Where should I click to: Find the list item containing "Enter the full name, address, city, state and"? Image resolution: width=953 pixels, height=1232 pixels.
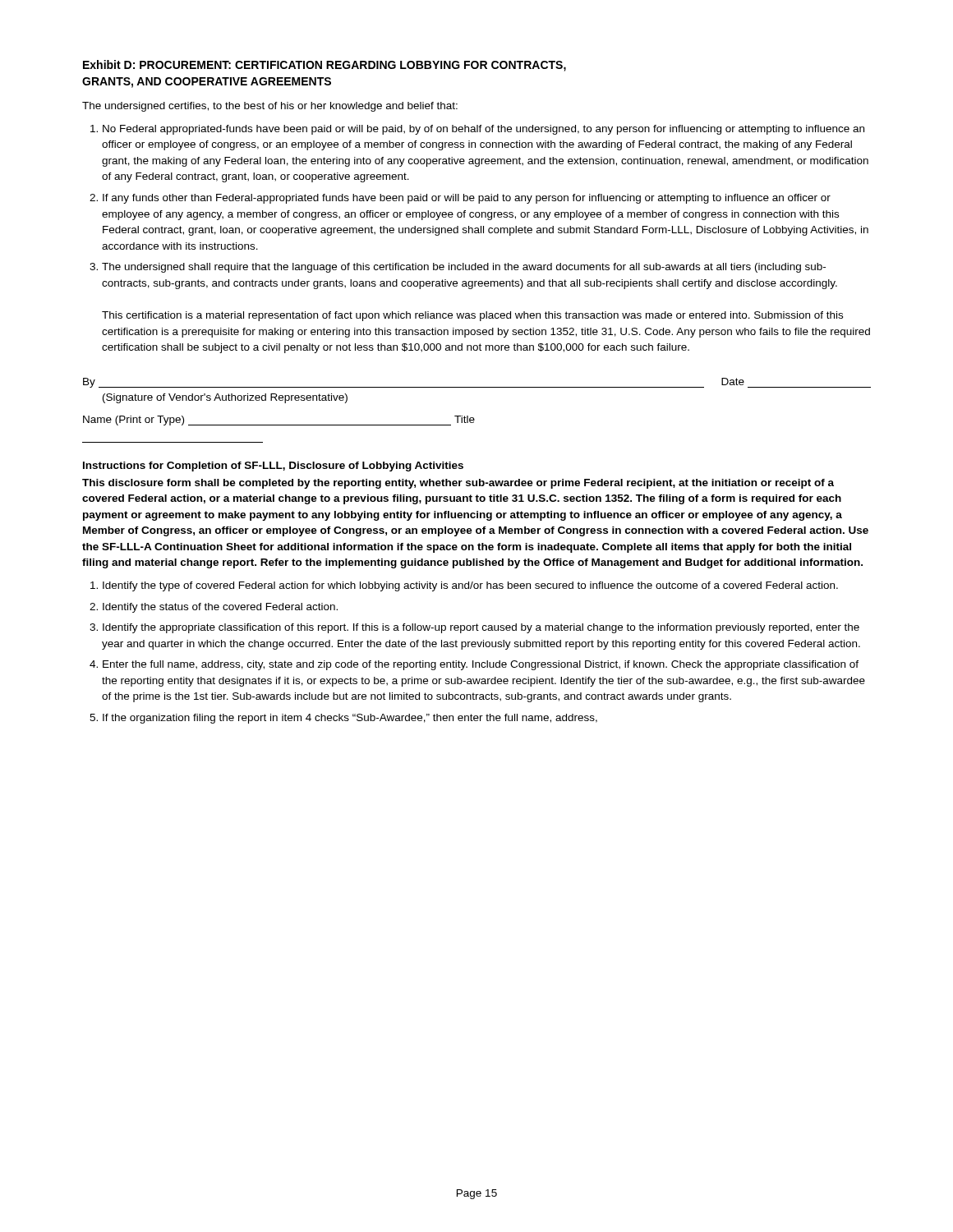[484, 680]
